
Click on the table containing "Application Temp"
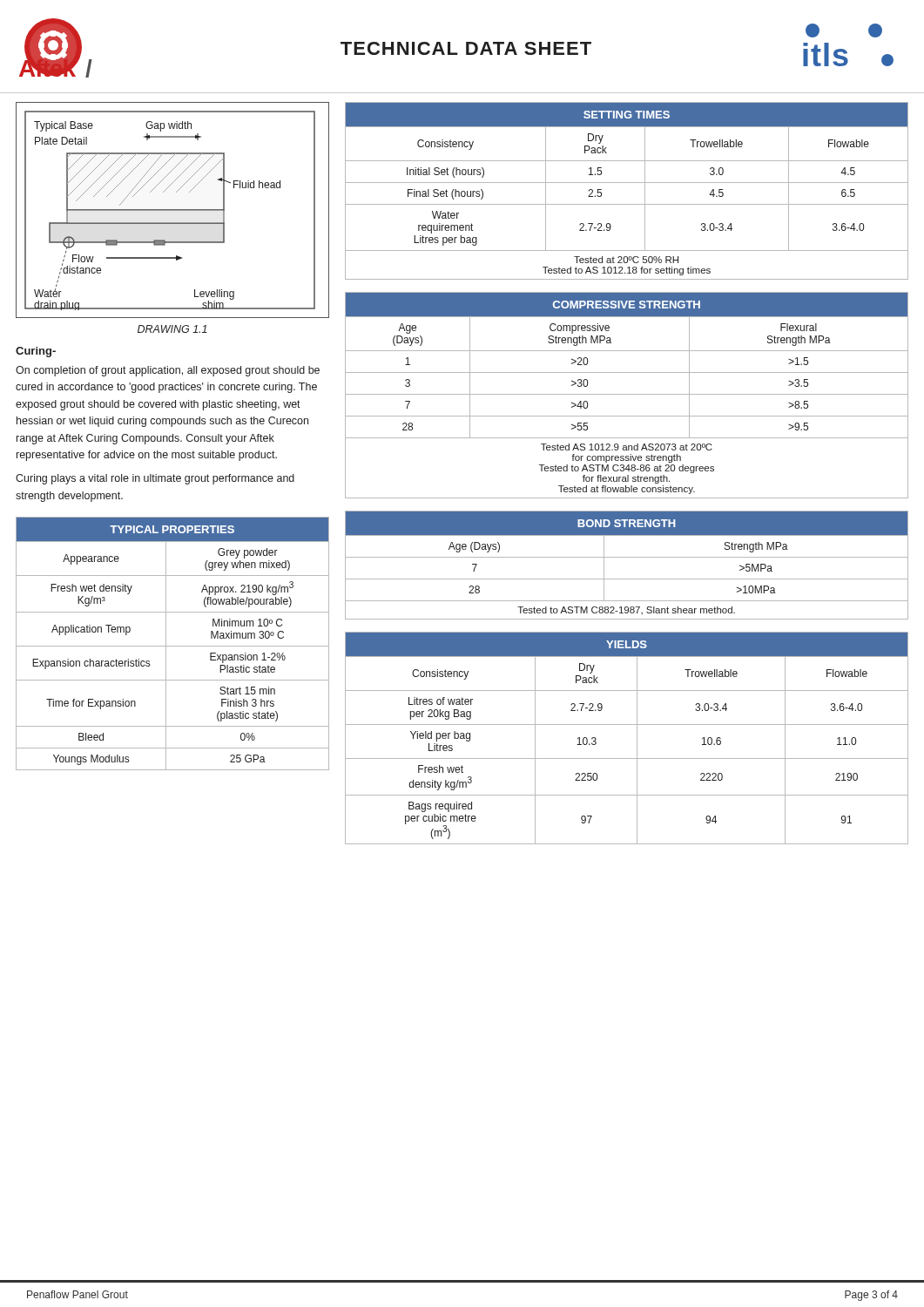click(172, 643)
